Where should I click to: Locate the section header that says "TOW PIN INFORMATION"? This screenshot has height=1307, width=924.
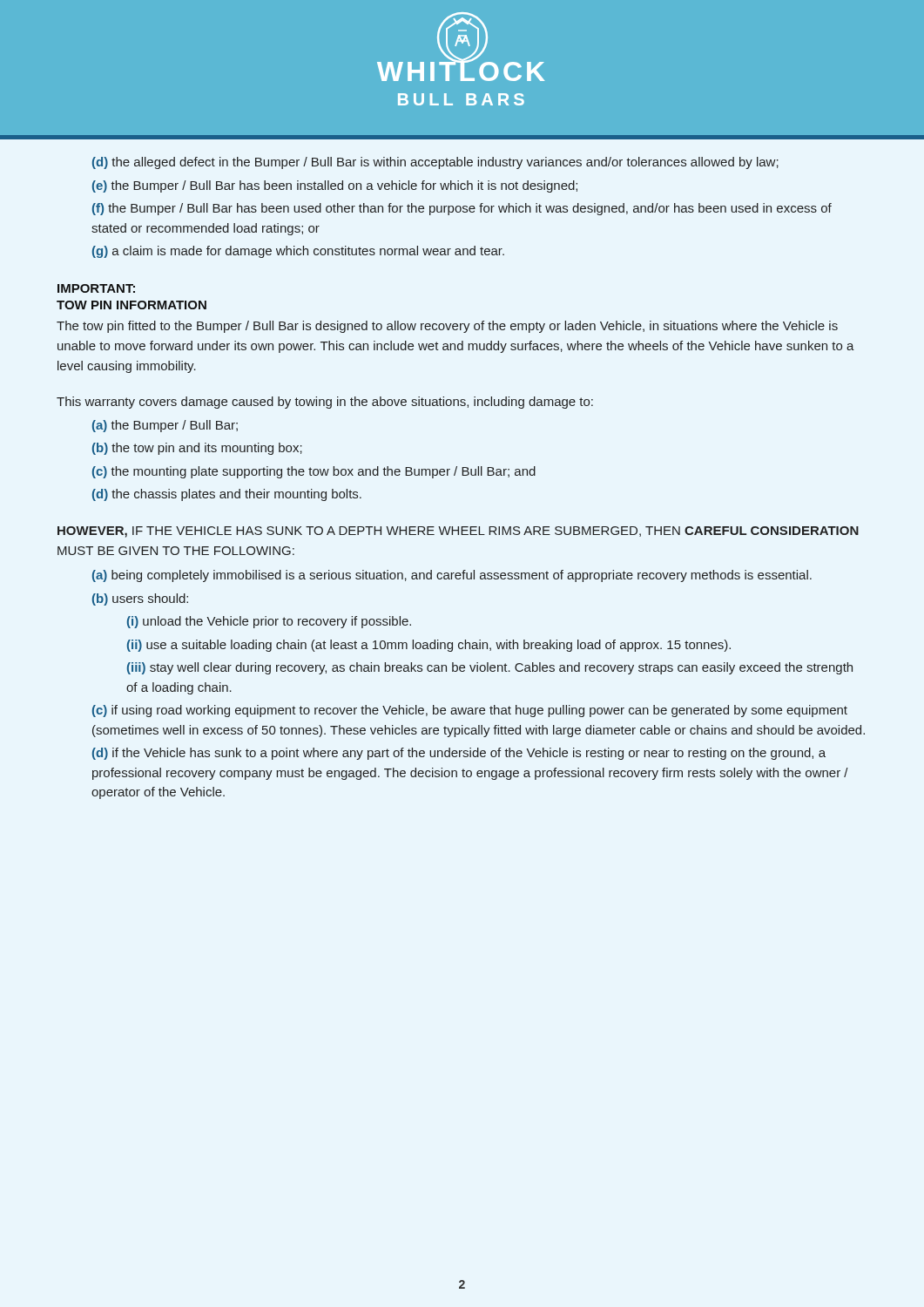point(132,304)
